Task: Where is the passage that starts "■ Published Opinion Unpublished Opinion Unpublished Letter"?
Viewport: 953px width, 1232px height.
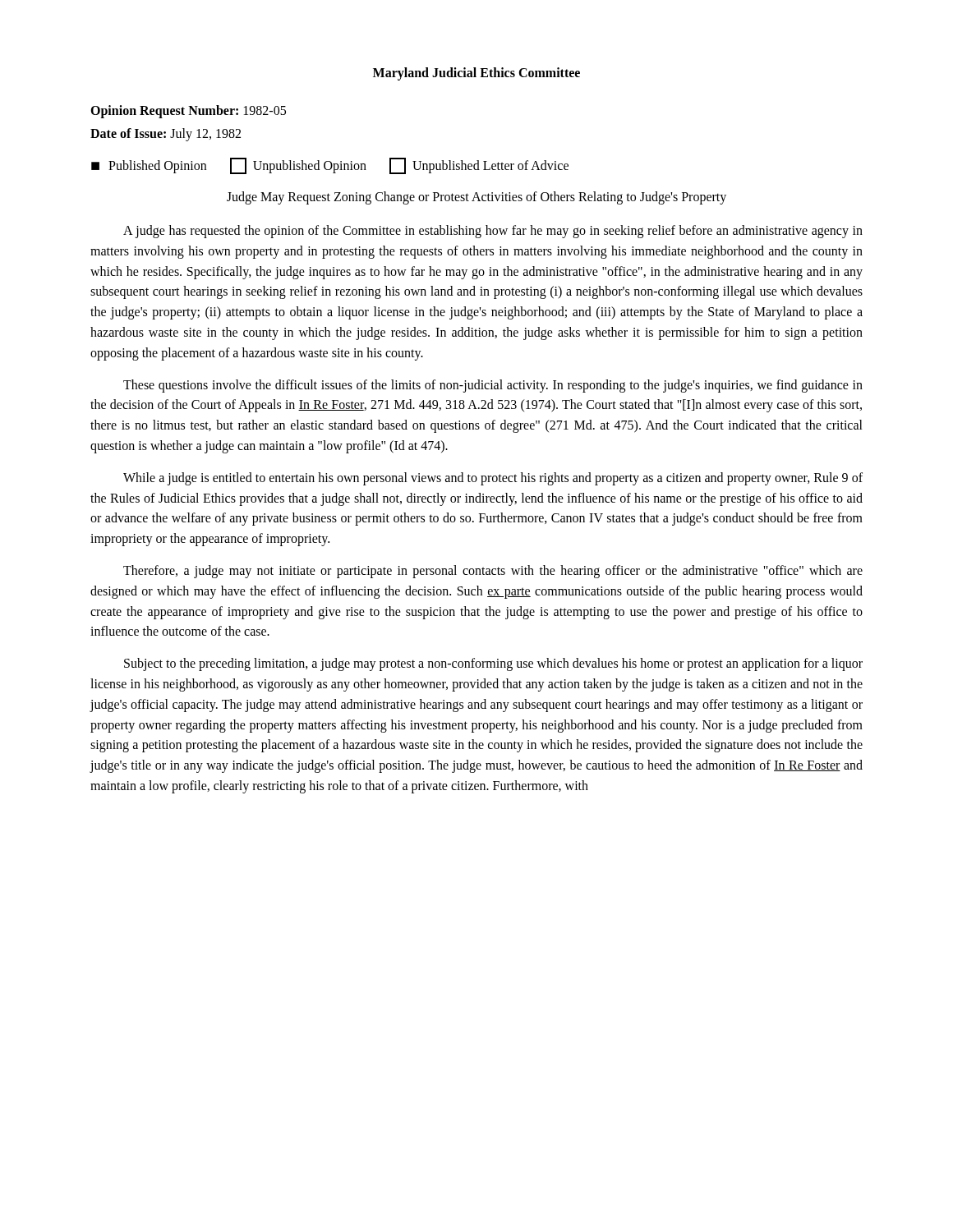Action: [330, 166]
